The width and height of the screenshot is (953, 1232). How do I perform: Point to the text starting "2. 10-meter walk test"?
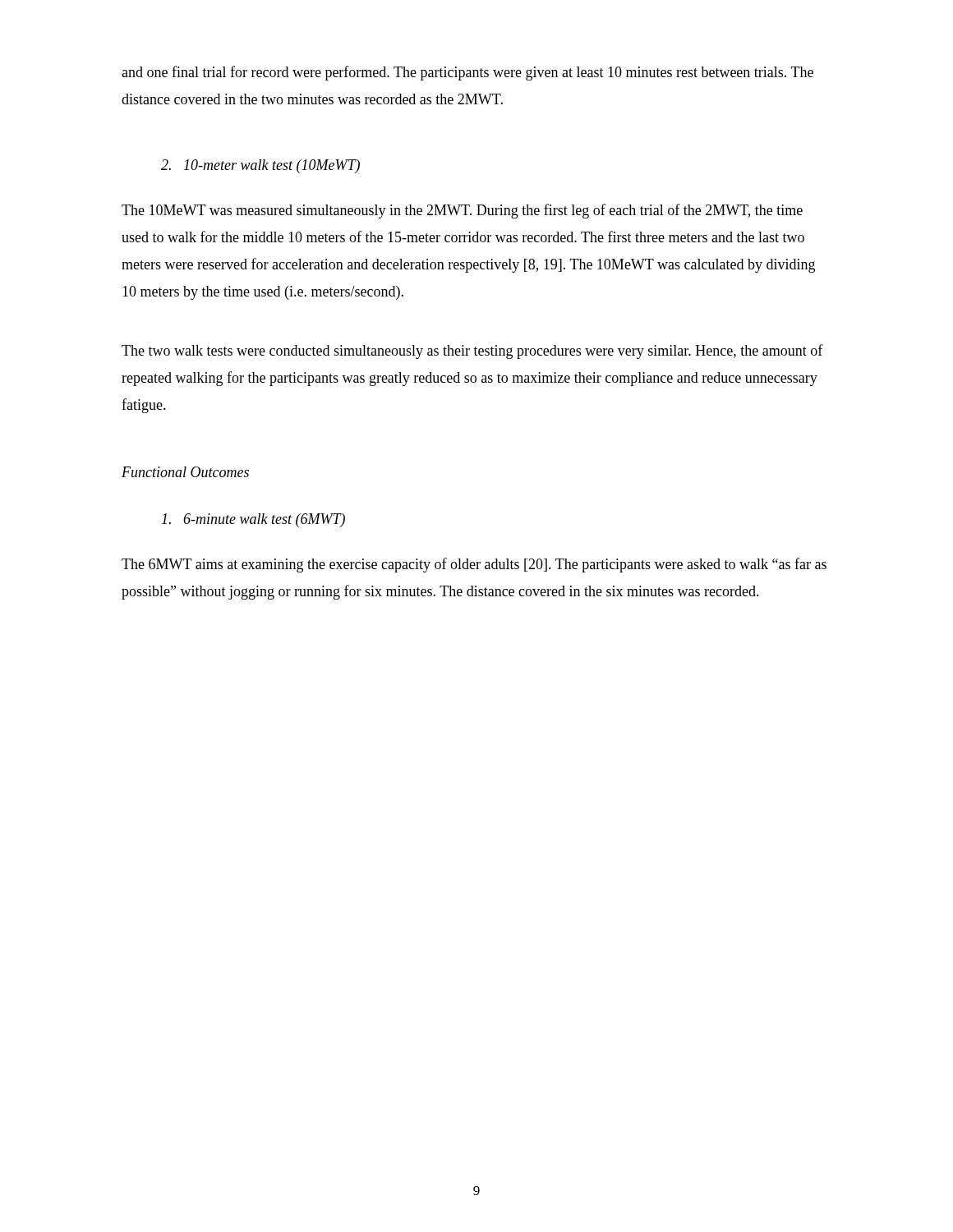(x=261, y=165)
